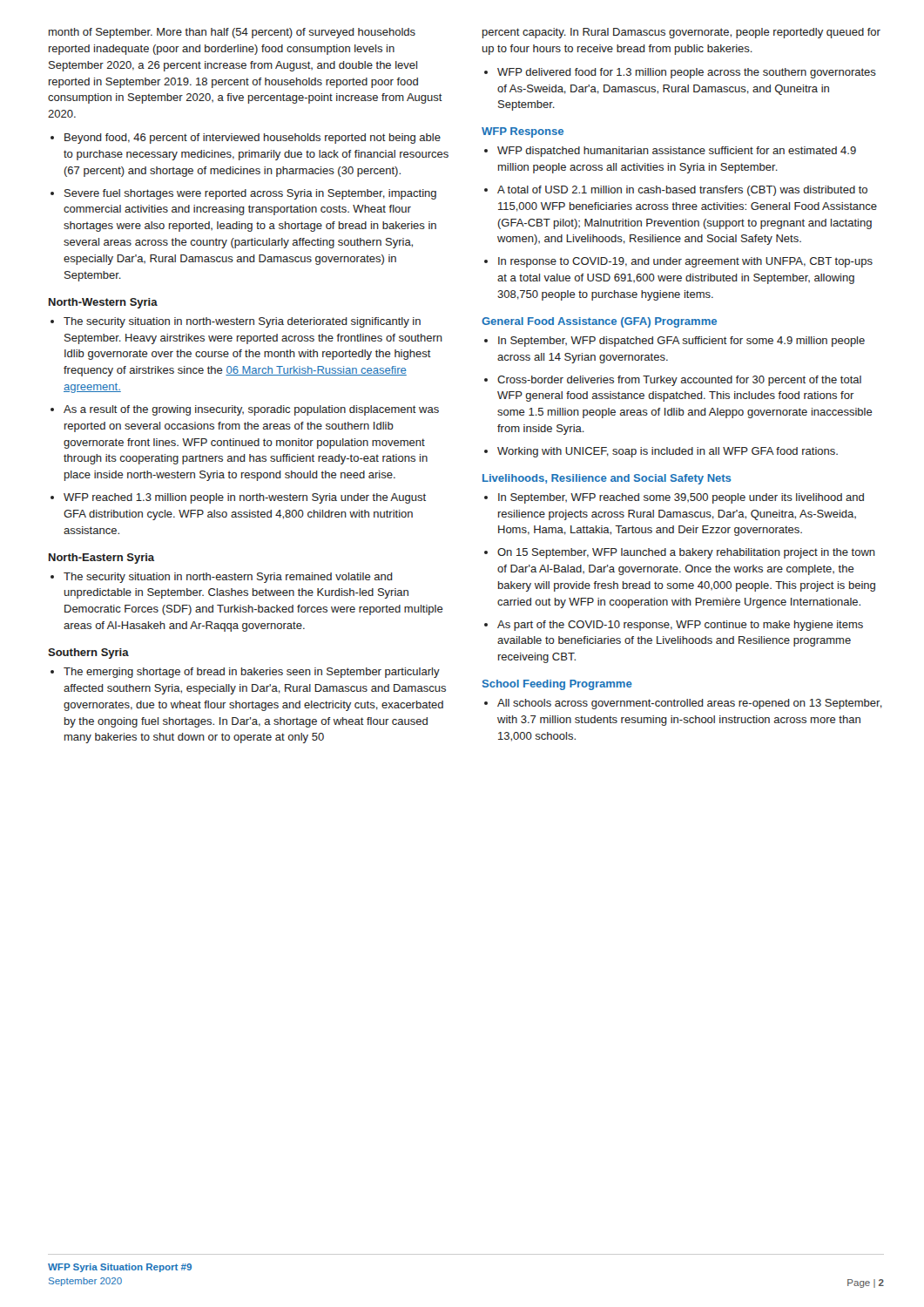
Task: Find the block on this page that starts "The emerging shortage of bread in bakeries"
Action: 255,704
